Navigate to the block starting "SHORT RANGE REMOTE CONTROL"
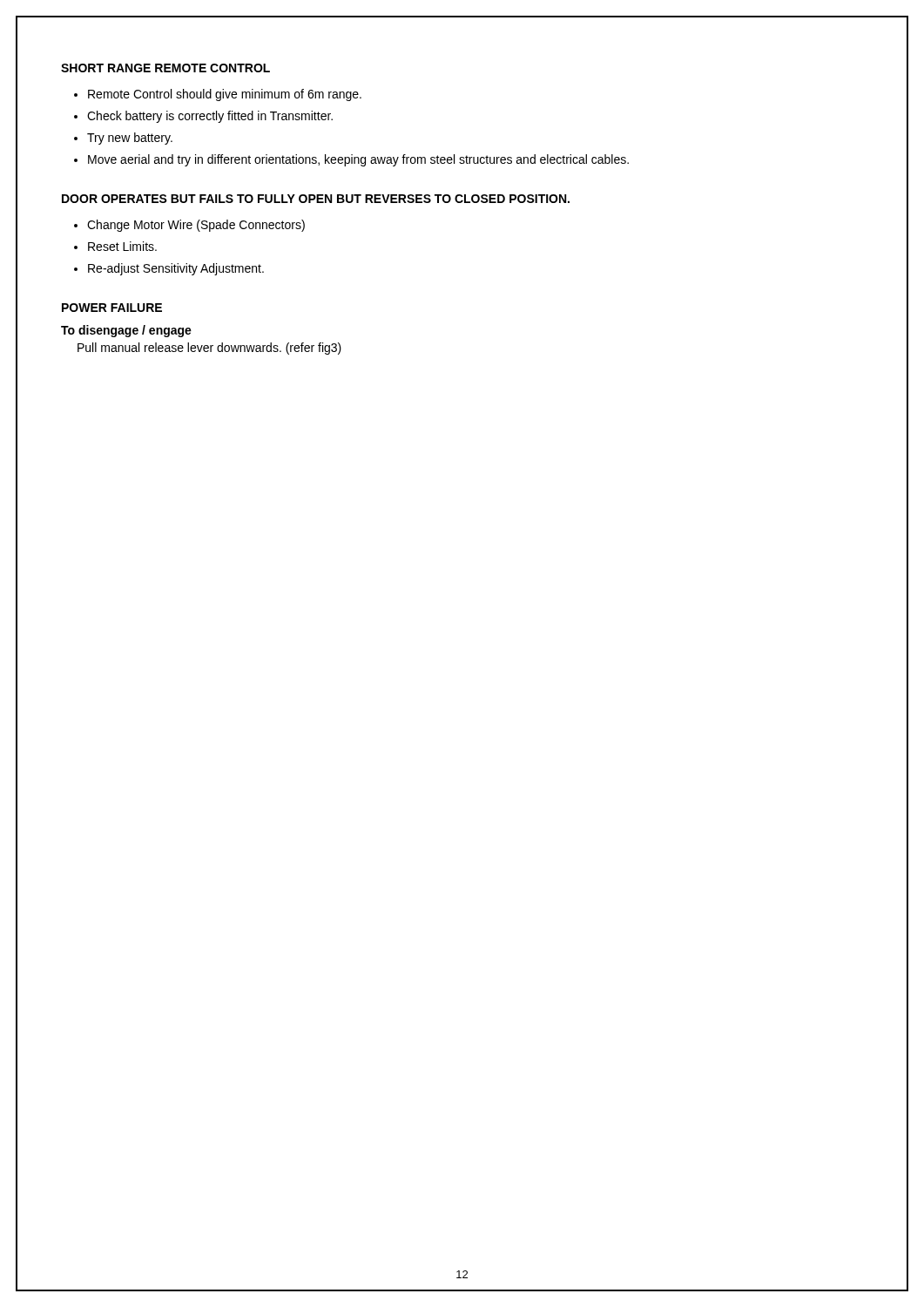The height and width of the screenshot is (1307, 924). click(166, 68)
